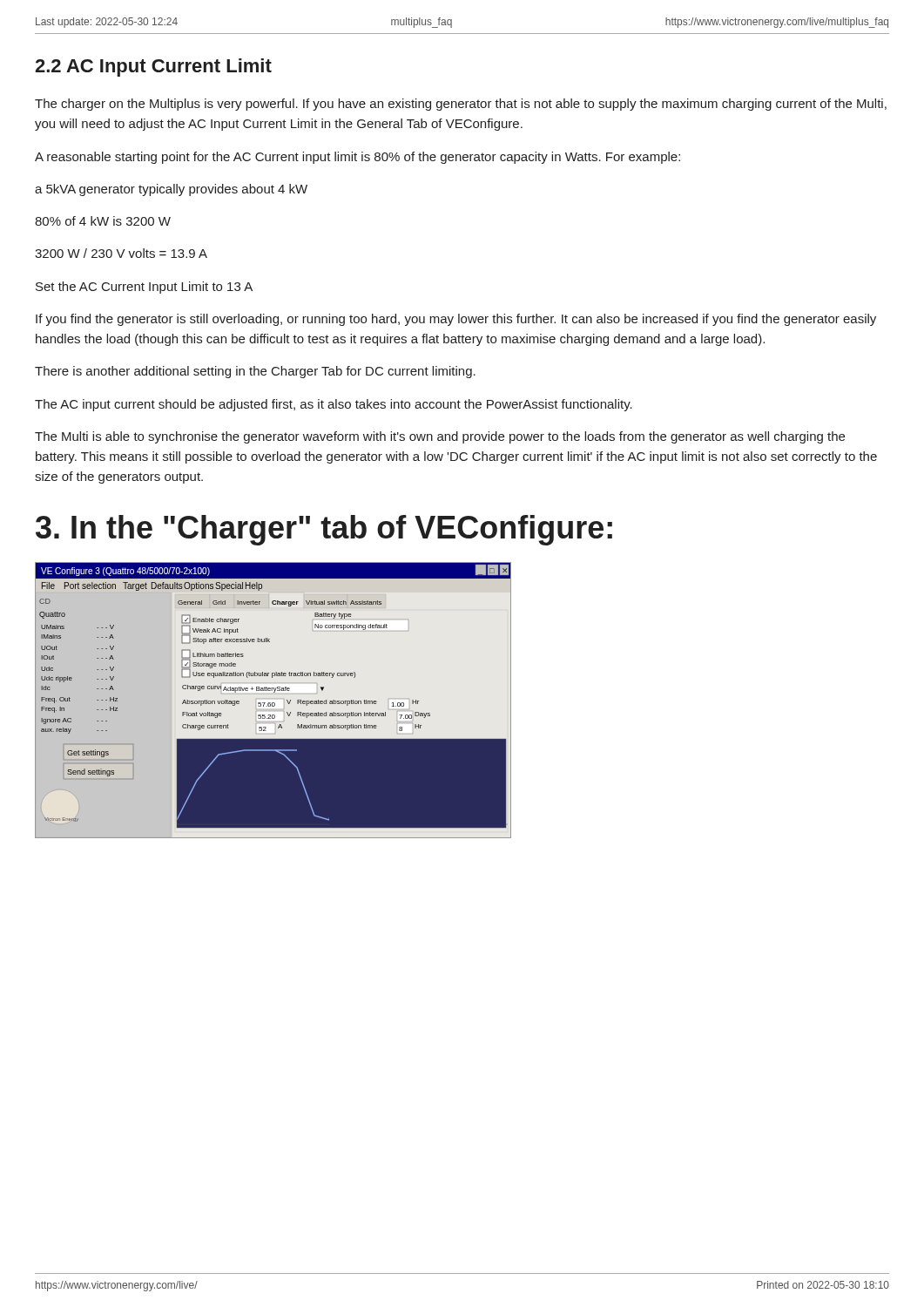Find the screenshot
This screenshot has width=924, height=1307.
coord(273,700)
